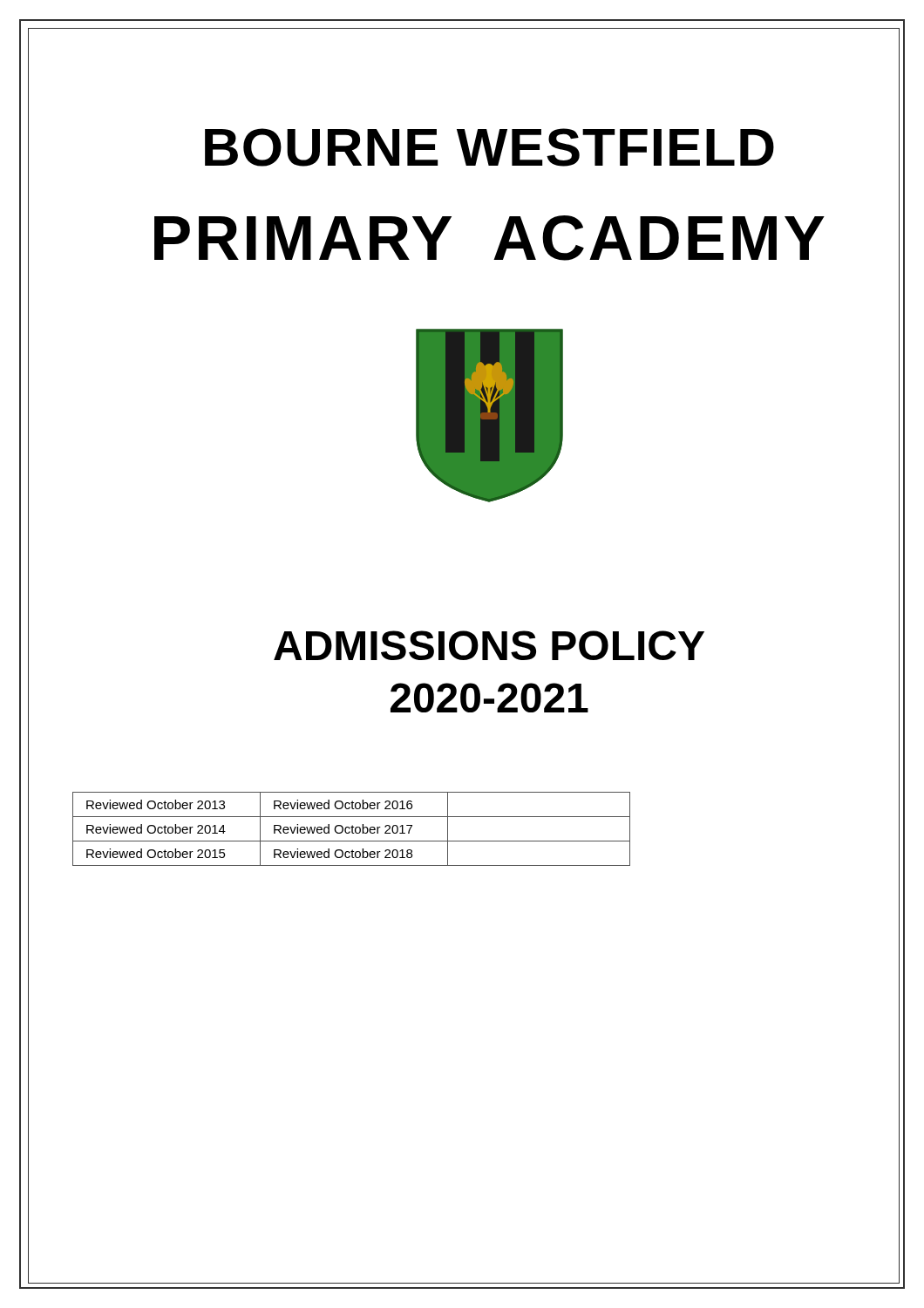The width and height of the screenshot is (924, 1308).
Task: Select the table that reads "Reviewed October 2015"
Action: click(x=498, y=829)
